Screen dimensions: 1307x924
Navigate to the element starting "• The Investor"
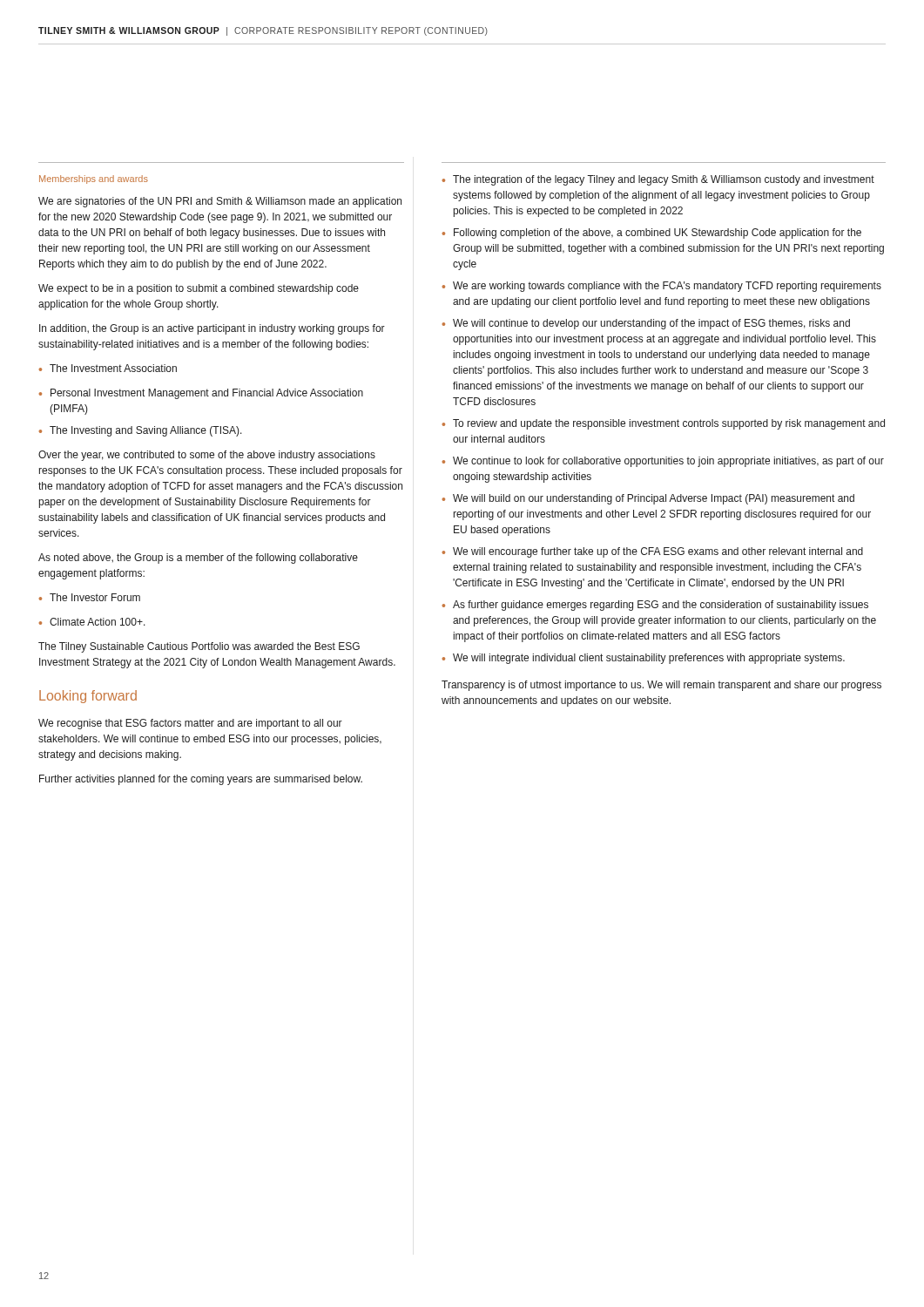pos(90,599)
